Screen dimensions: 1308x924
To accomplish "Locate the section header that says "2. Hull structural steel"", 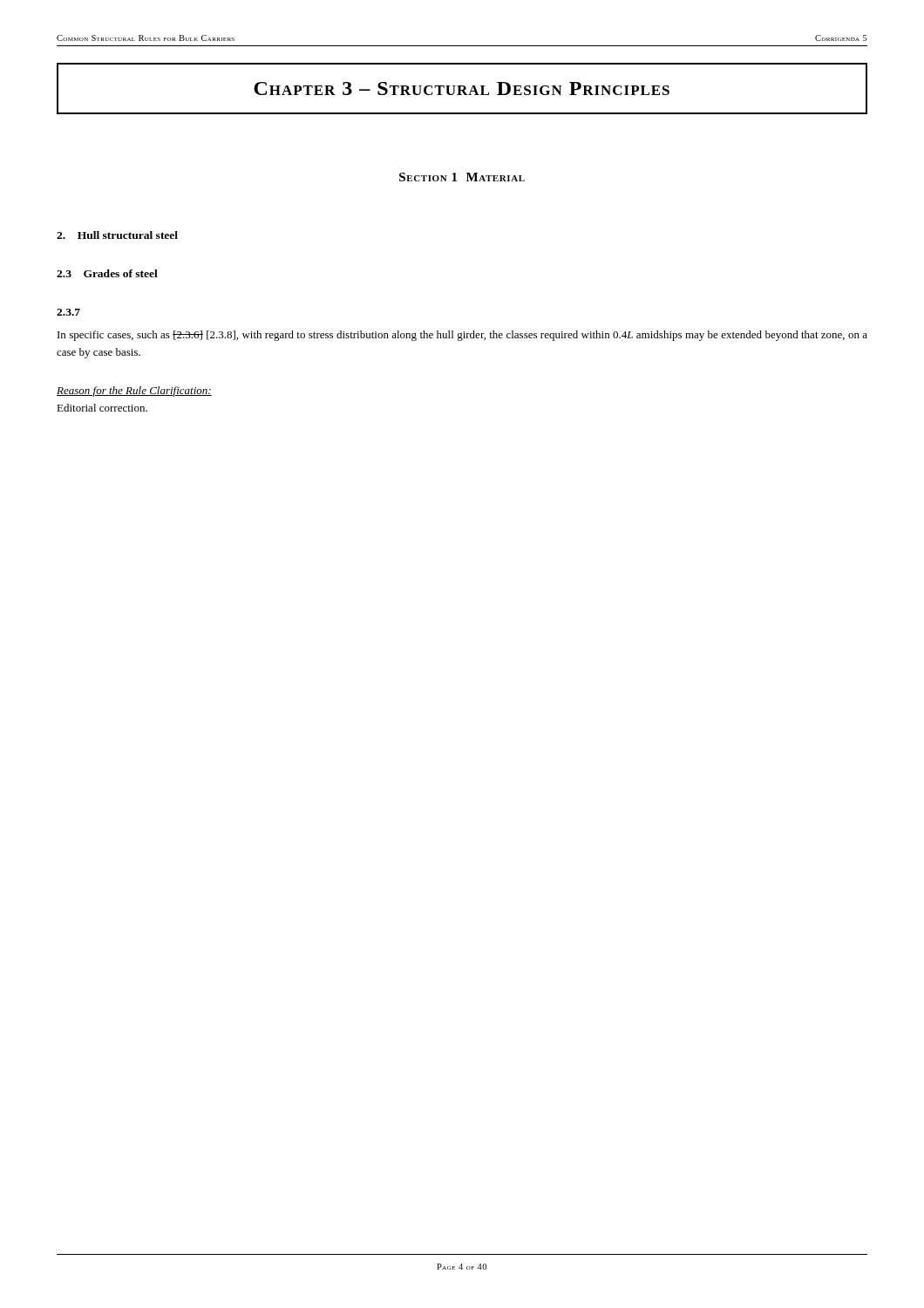I will coord(117,235).
